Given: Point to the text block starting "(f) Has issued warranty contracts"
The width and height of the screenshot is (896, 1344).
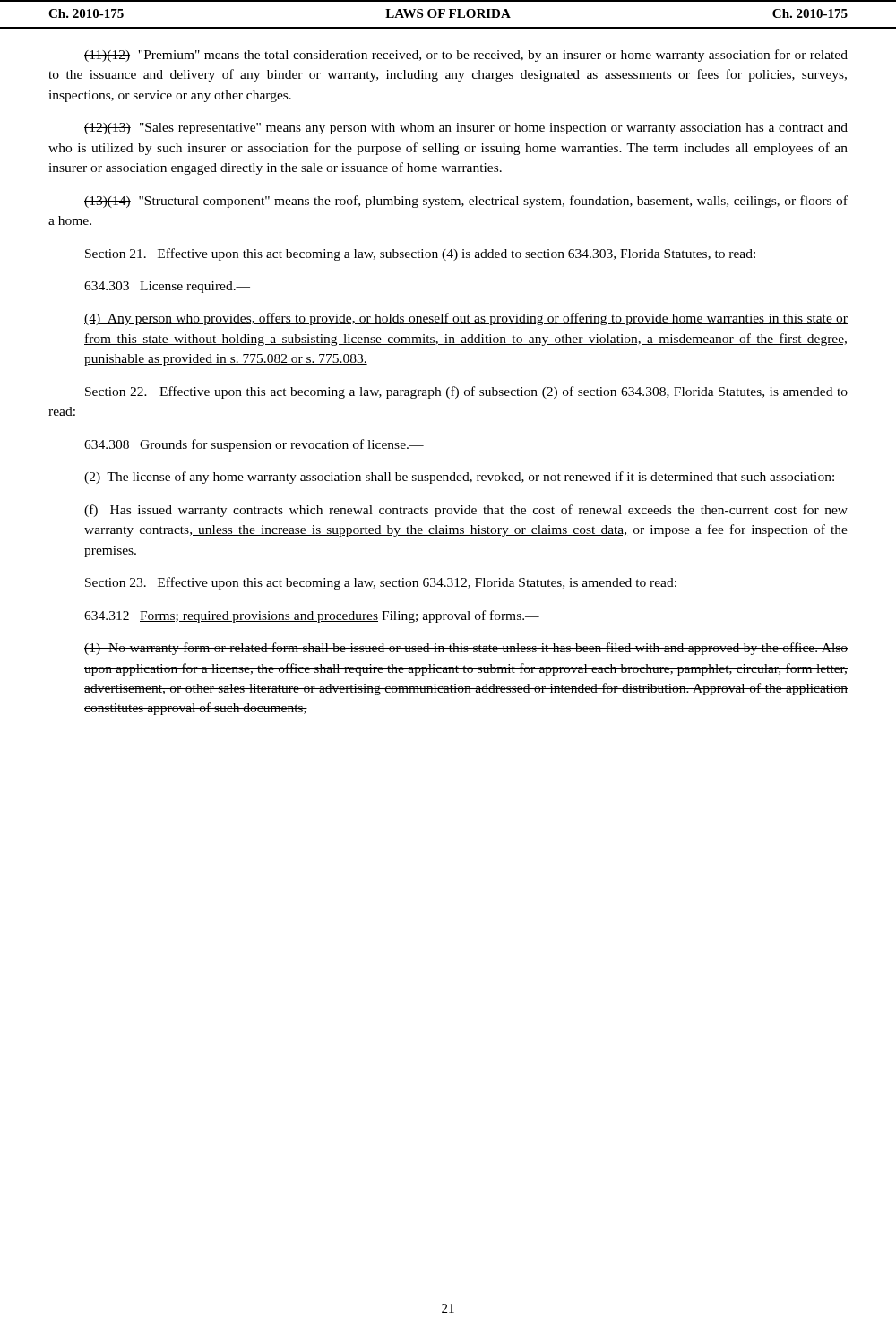Looking at the screenshot, I should (466, 529).
